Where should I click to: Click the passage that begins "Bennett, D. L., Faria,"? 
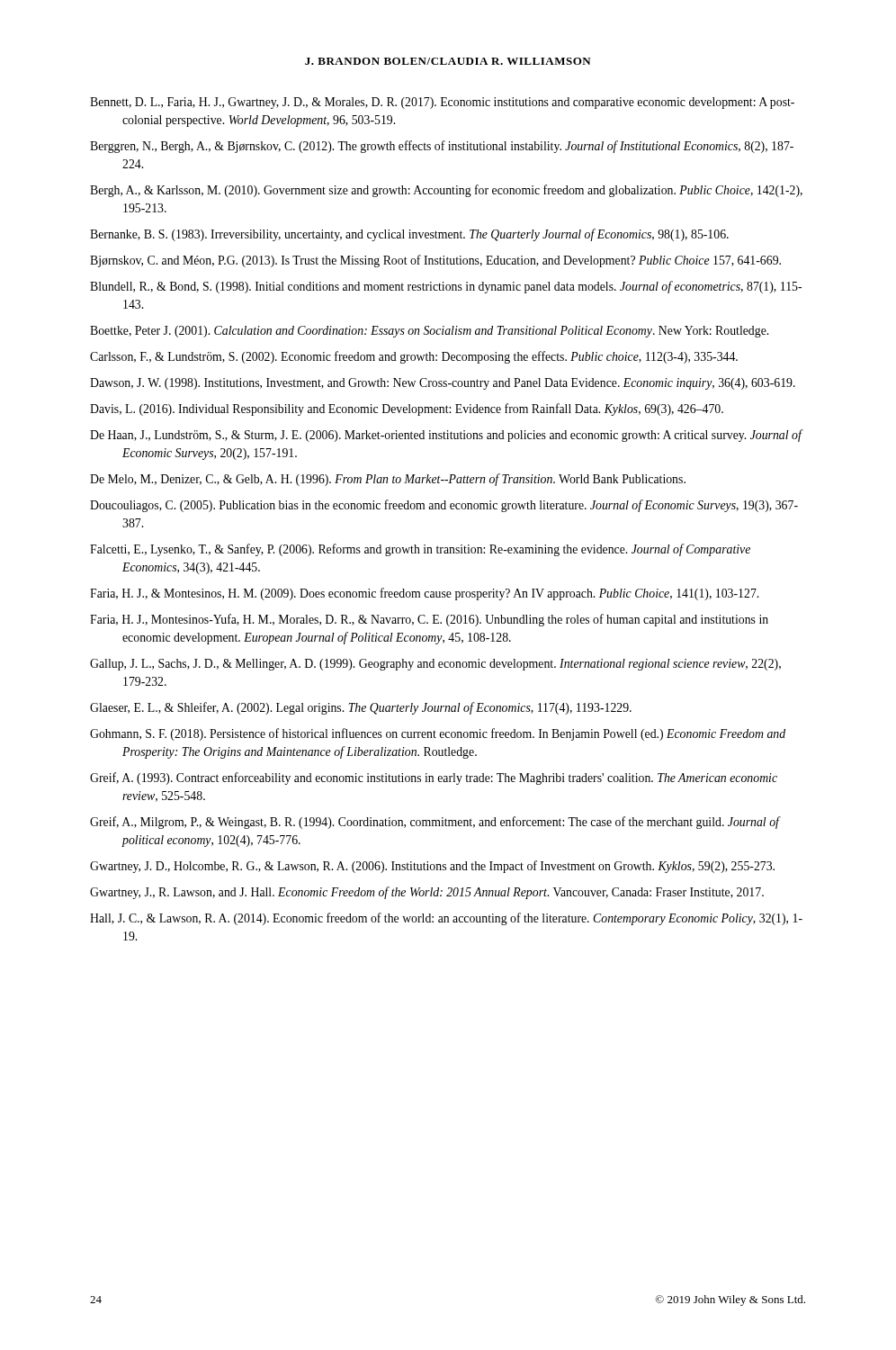point(442,111)
